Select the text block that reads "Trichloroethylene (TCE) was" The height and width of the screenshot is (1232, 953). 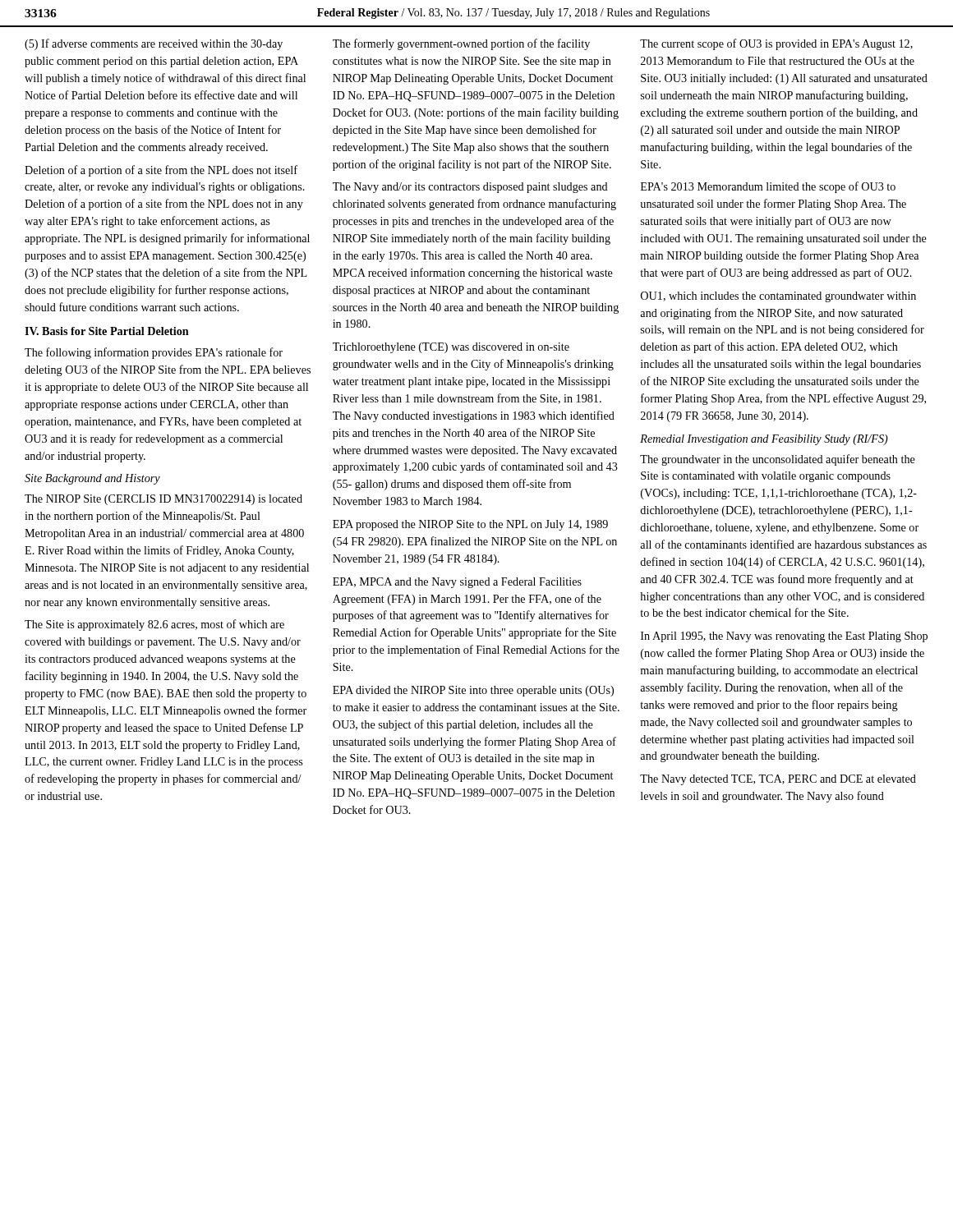pyautogui.click(x=477, y=424)
